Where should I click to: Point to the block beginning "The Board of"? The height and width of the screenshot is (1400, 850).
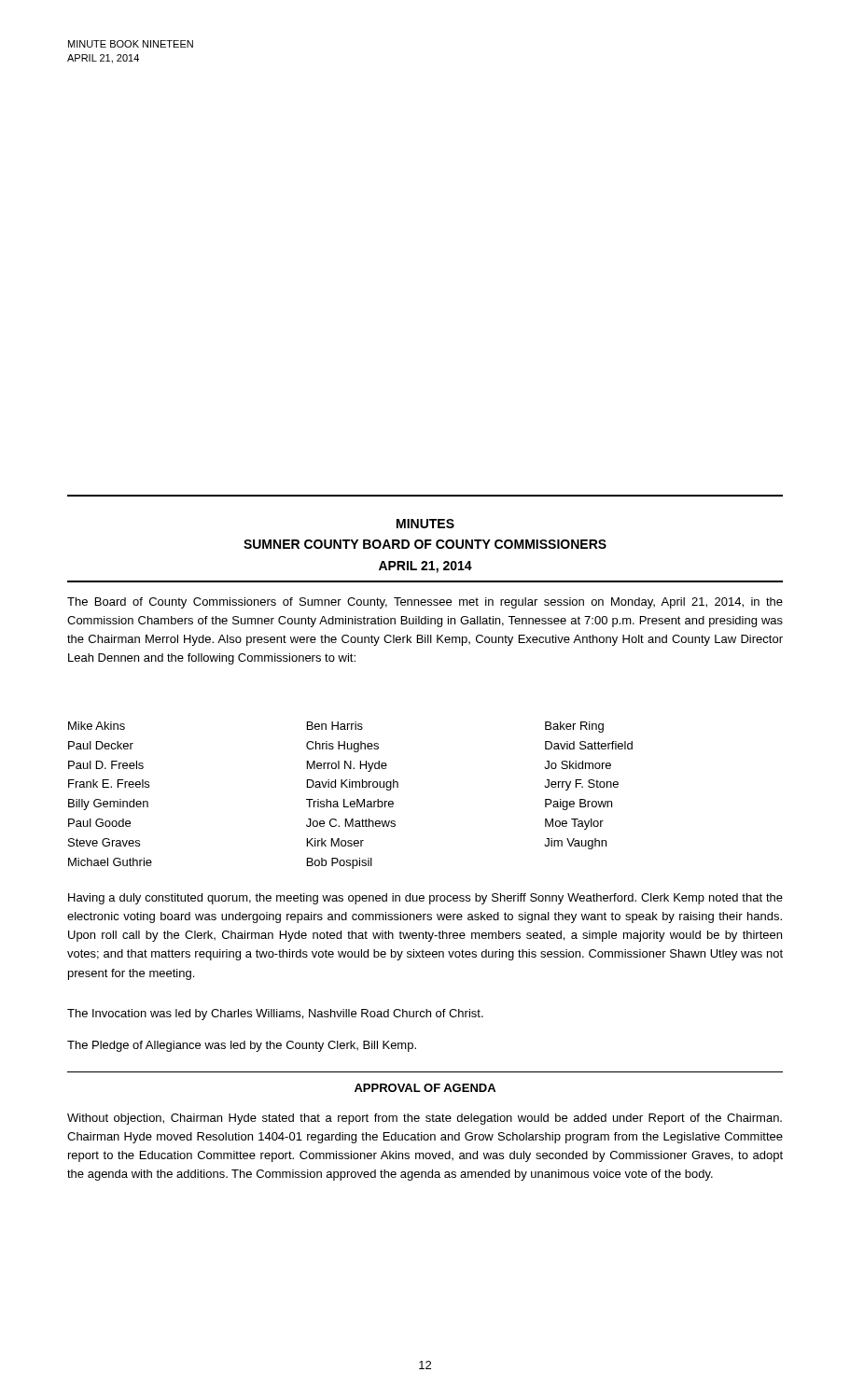pyautogui.click(x=425, y=630)
